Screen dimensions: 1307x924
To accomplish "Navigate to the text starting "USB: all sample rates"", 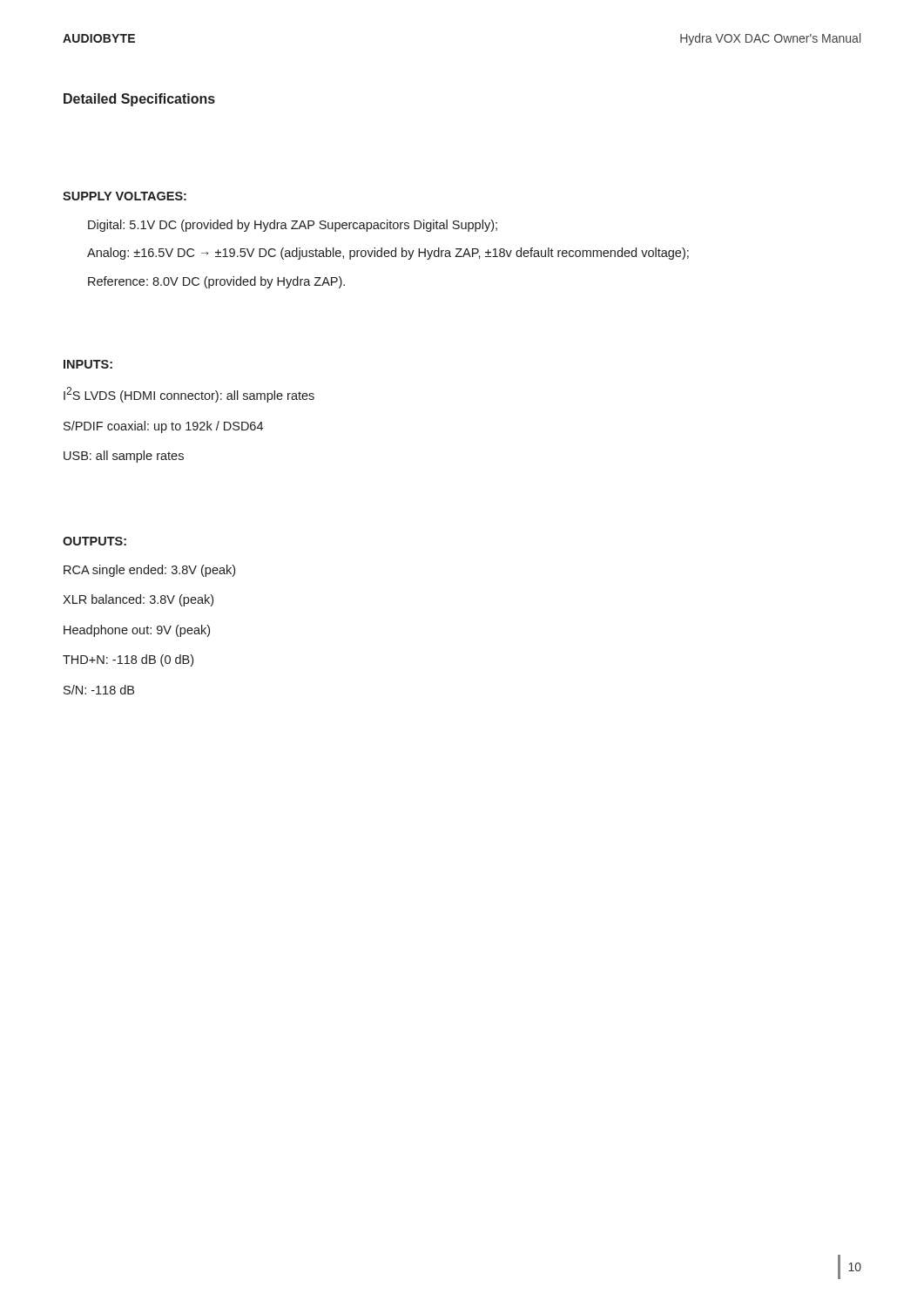I will pyautogui.click(x=123, y=456).
